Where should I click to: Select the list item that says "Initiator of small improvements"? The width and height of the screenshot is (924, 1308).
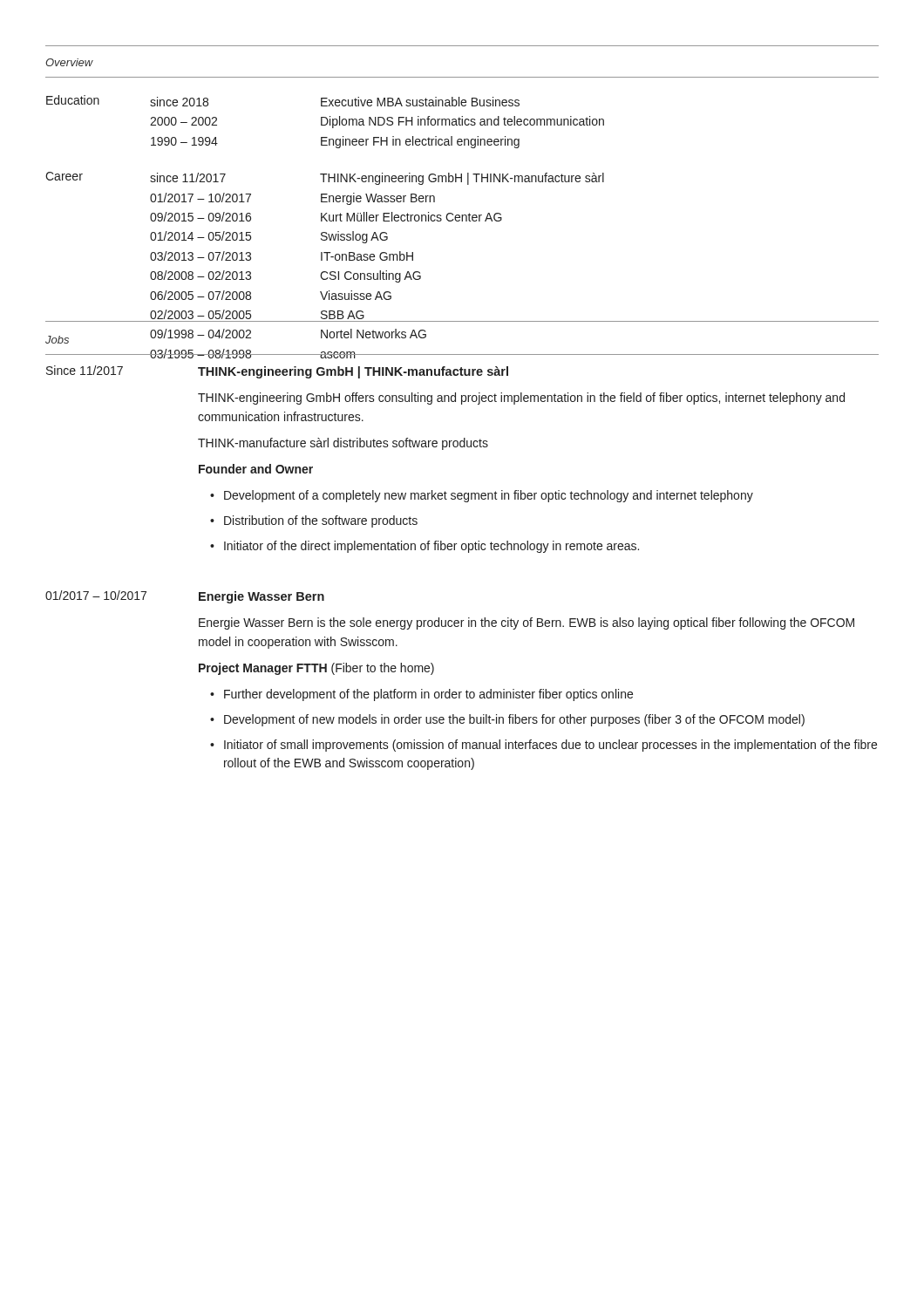tap(551, 754)
